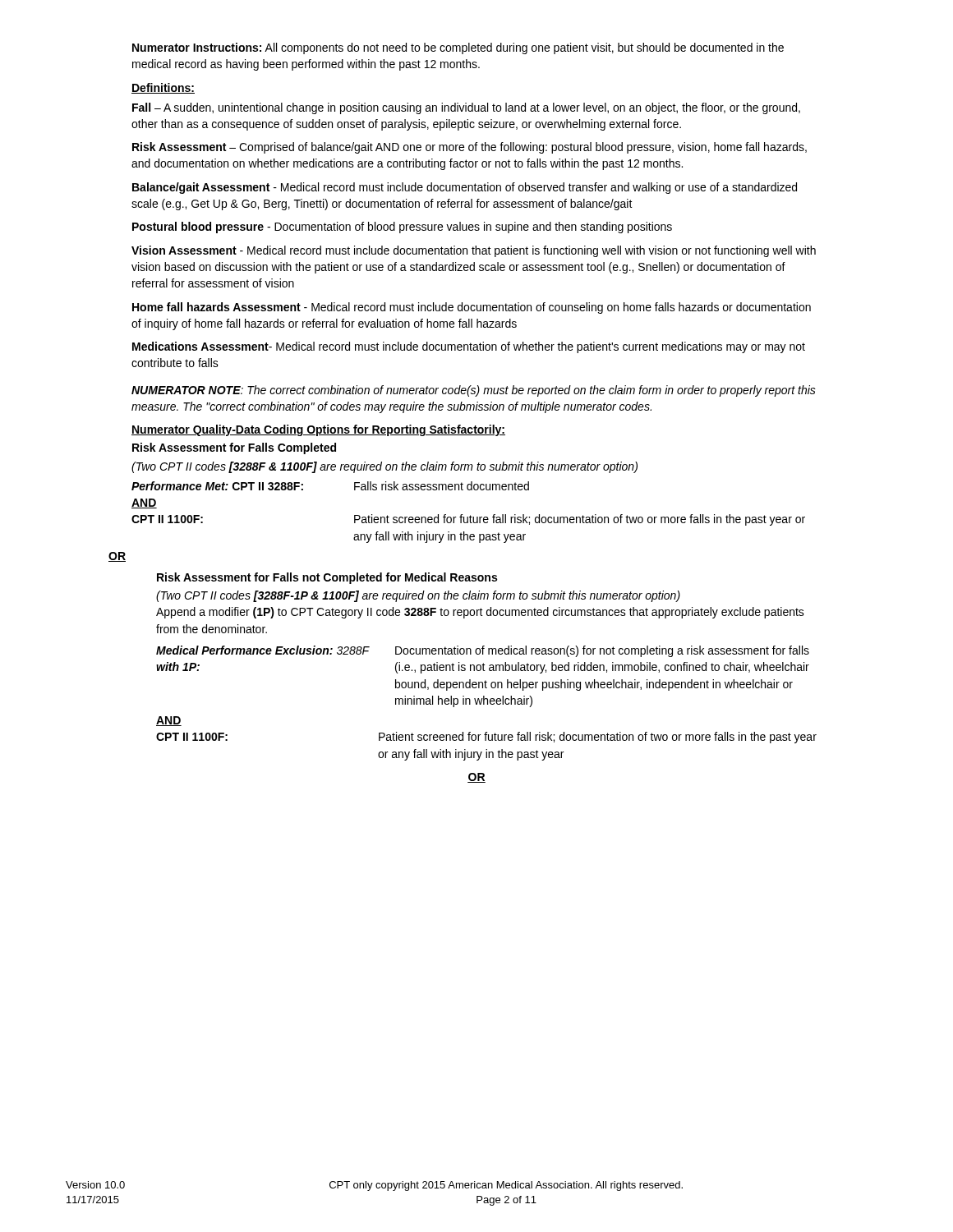The height and width of the screenshot is (1232, 953).
Task: Where is the passage that starts "Balance/gait Assessment - Medical record must include"?
Action: [x=465, y=195]
